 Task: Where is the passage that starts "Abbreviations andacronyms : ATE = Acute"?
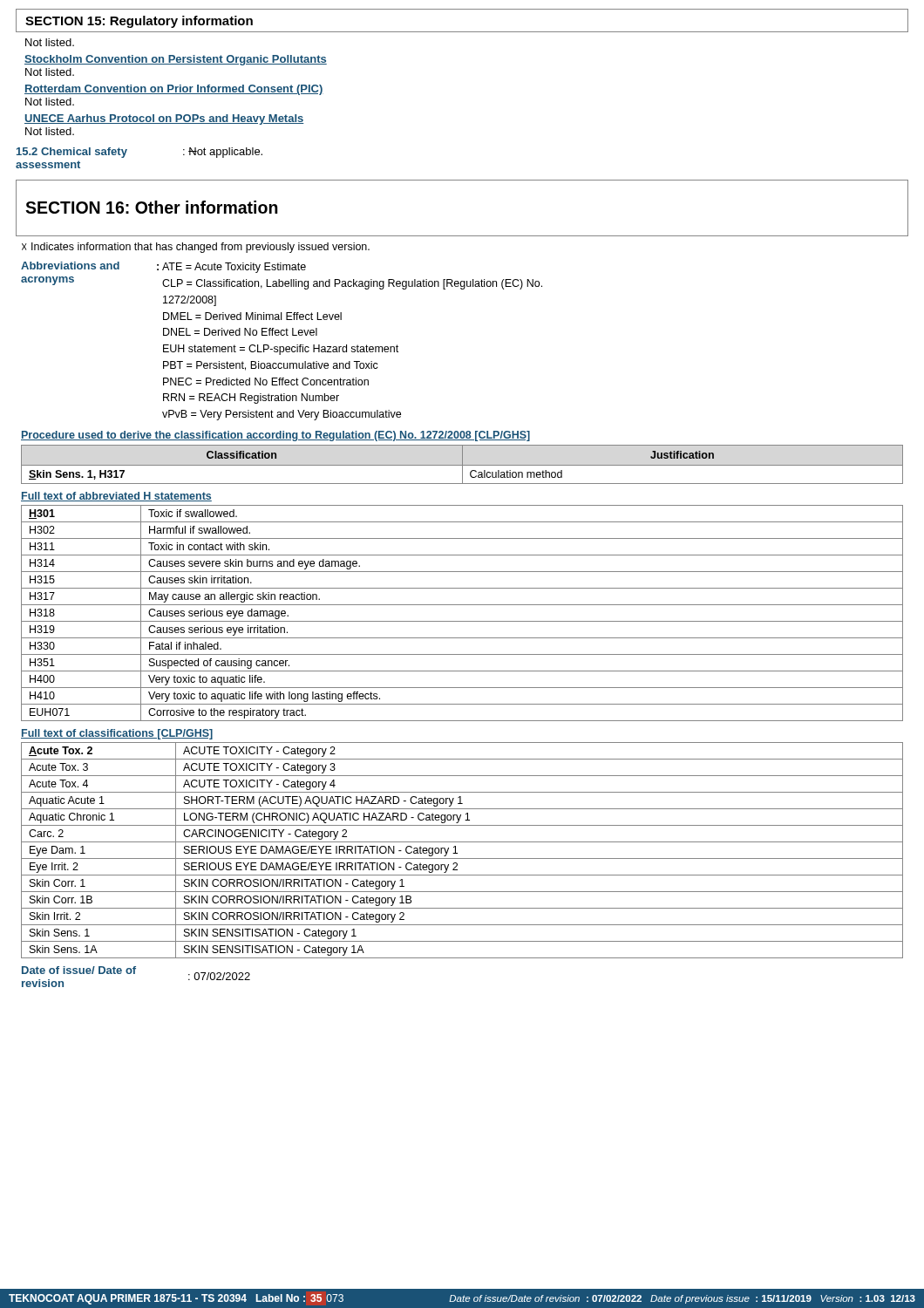click(x=282, y=341)
